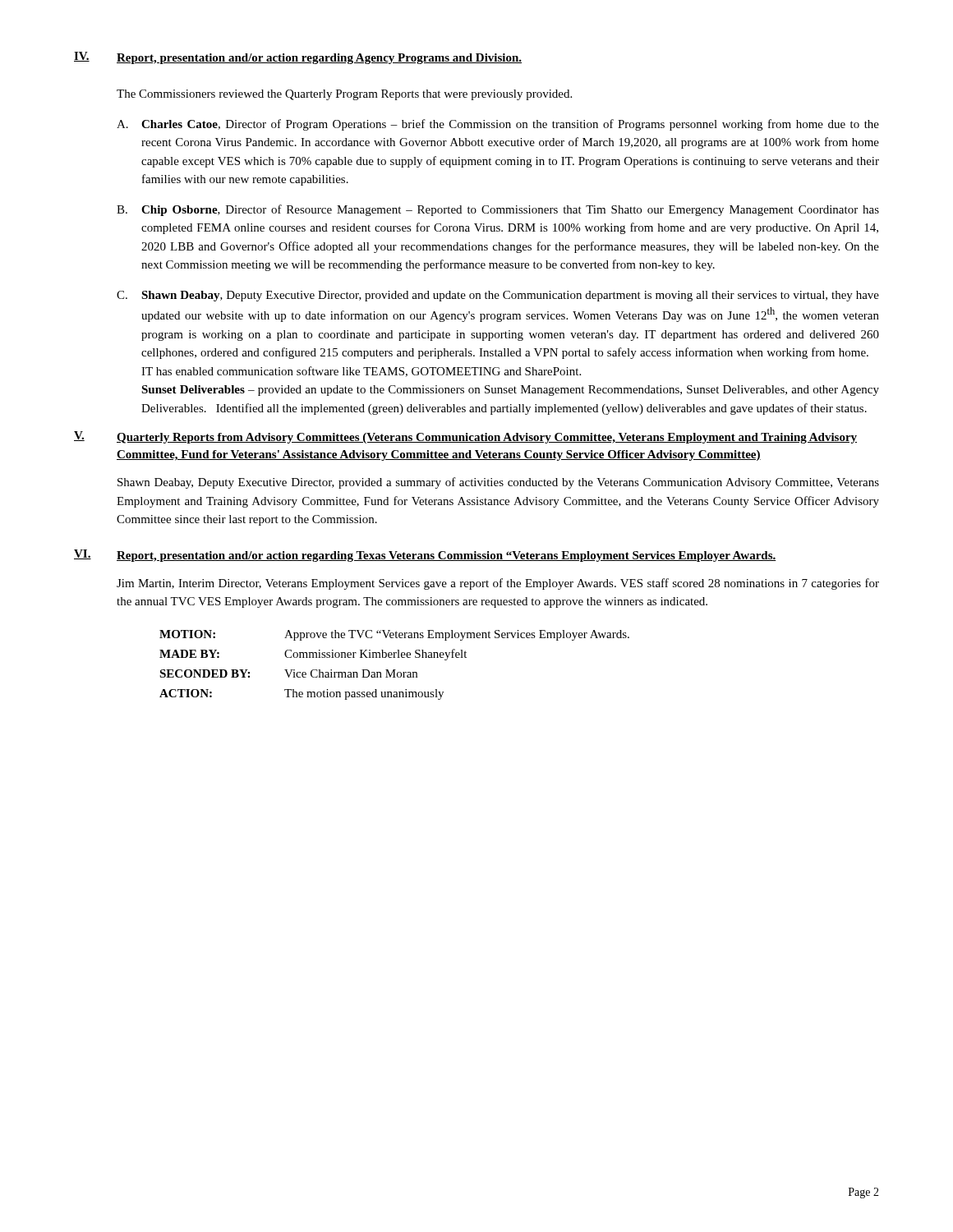Navigate to the text block starting "Jim Martin, Interim"
This screenshot has height=1232, width=953.
[498, 592]
